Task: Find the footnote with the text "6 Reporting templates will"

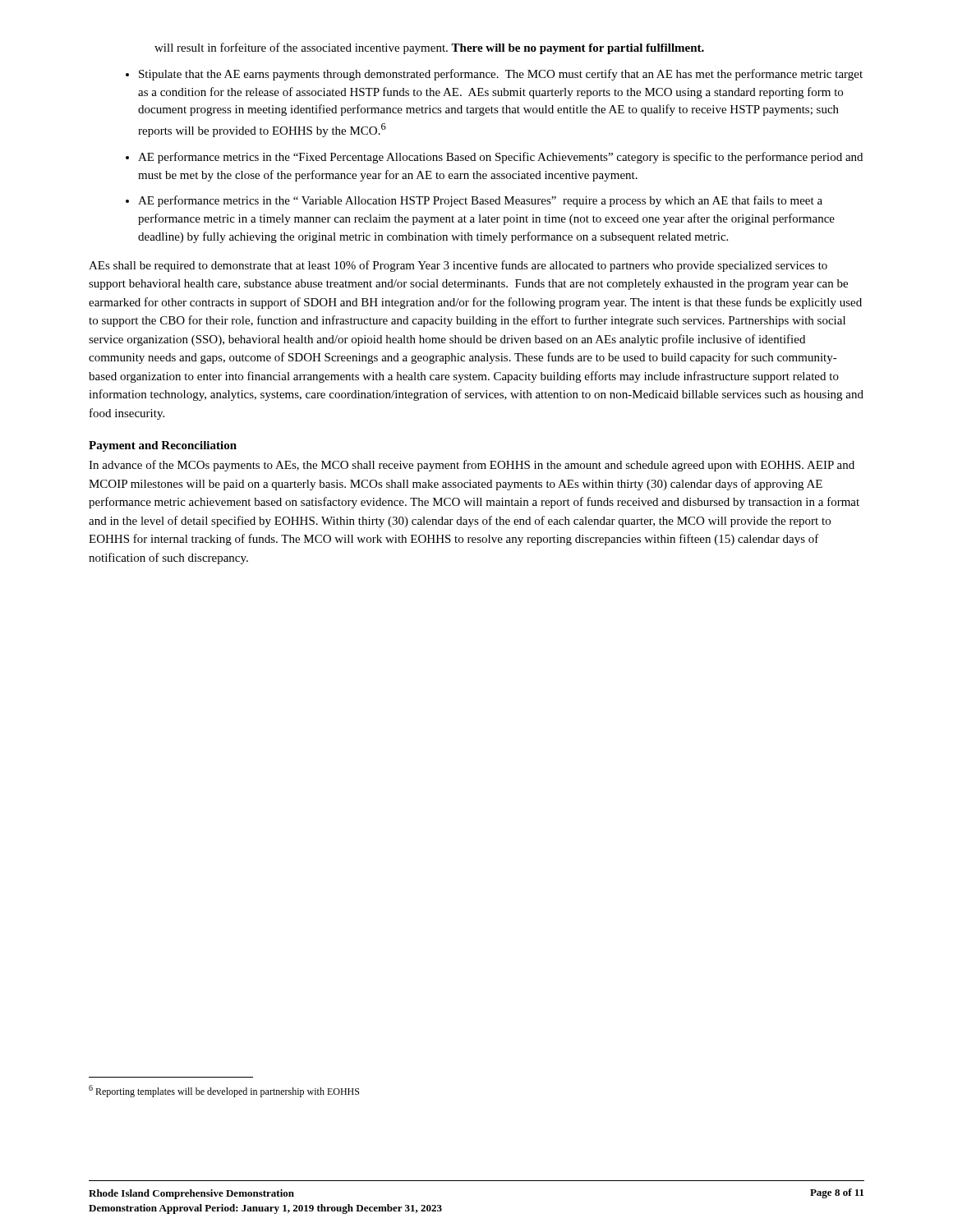Action: coord(224,1091)
